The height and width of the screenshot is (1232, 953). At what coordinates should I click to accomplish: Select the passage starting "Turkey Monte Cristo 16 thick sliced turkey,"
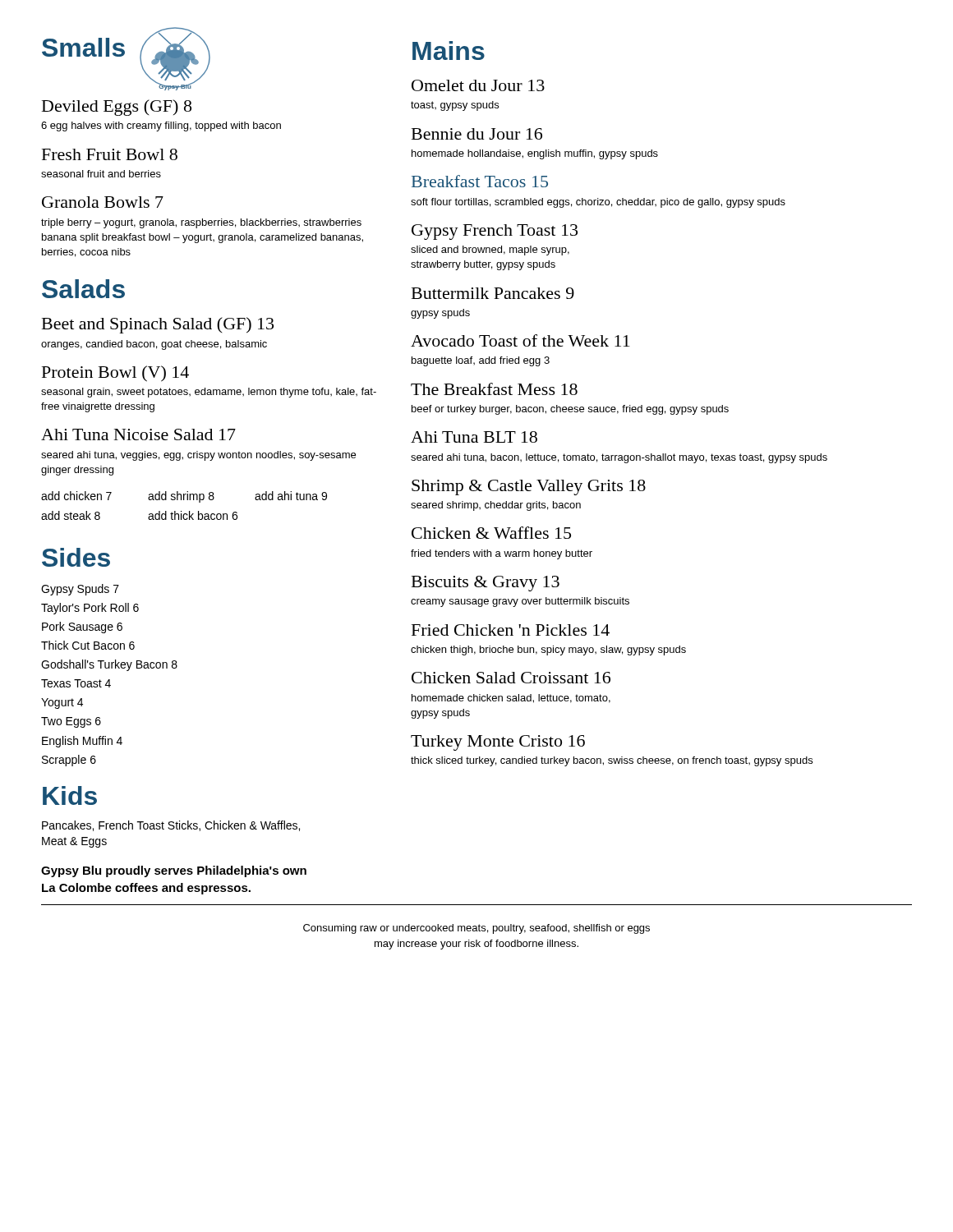pyautogui.click(x=661, y=749)
